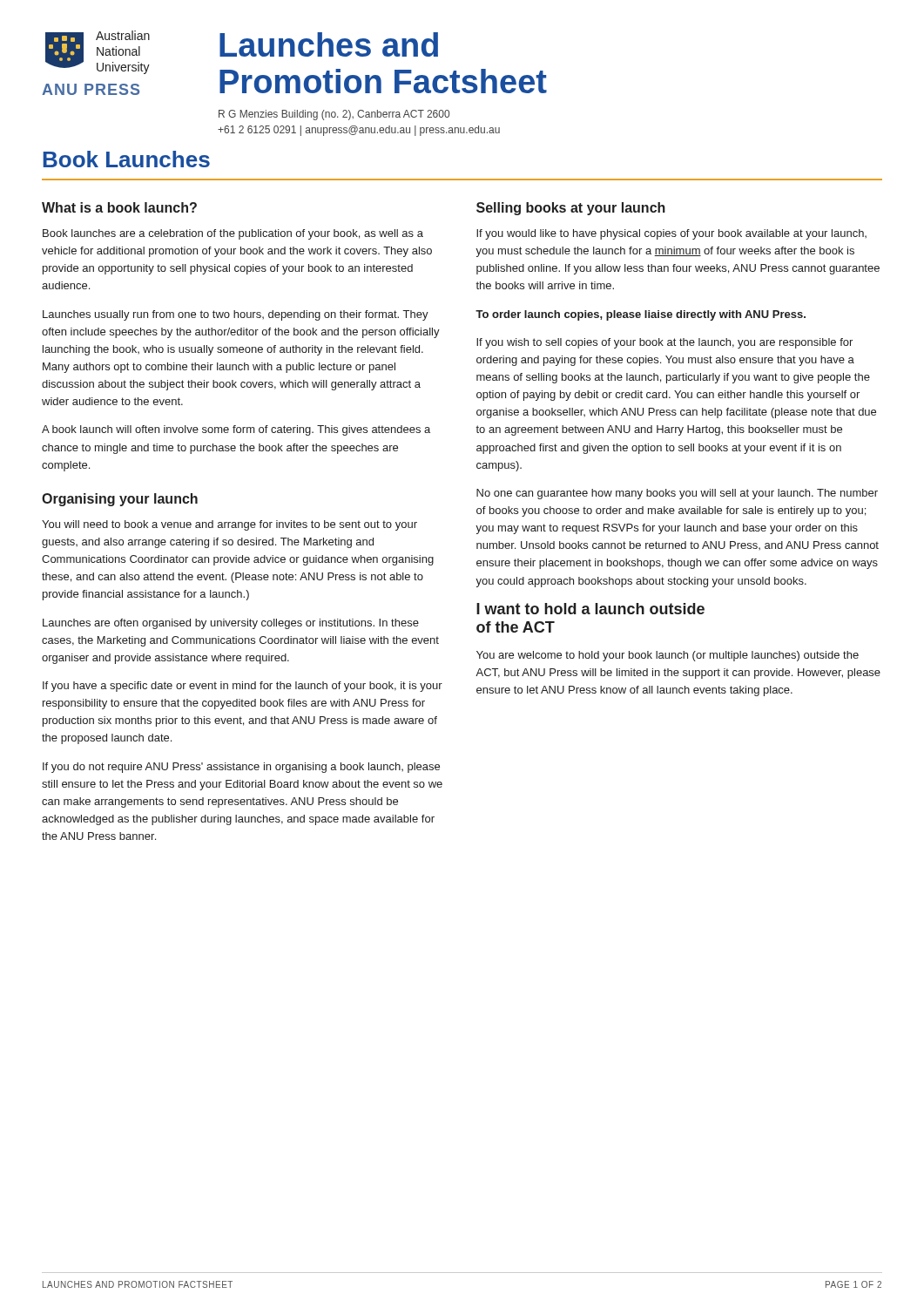Click on the section header that reads "I want to hold"
Viewport: 924px width, 1307px height.
(590, 618)
